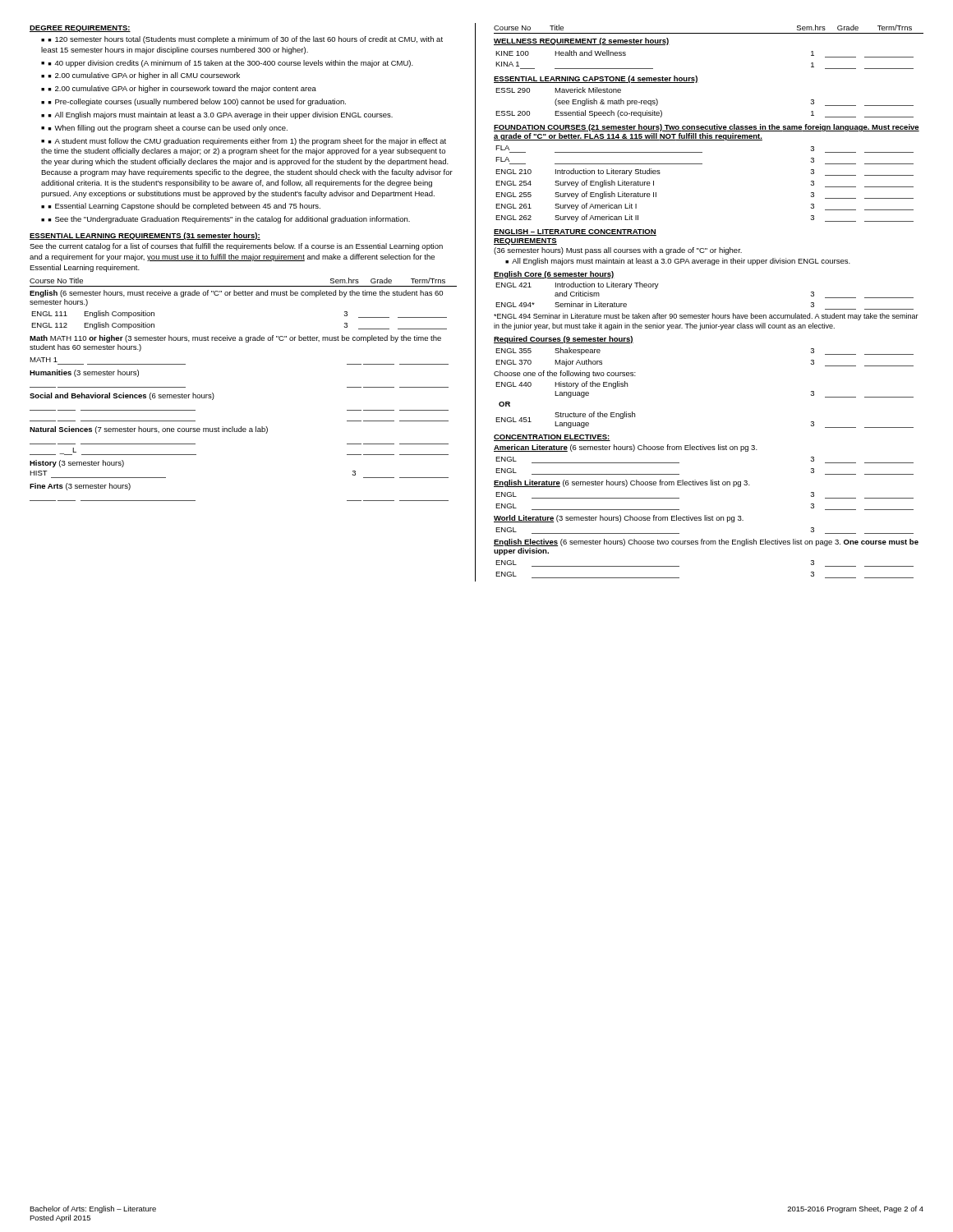Locate the block starting "■See the "Undergraduate Graduation"
953x1232 pixels.
[x=229, y=219]
